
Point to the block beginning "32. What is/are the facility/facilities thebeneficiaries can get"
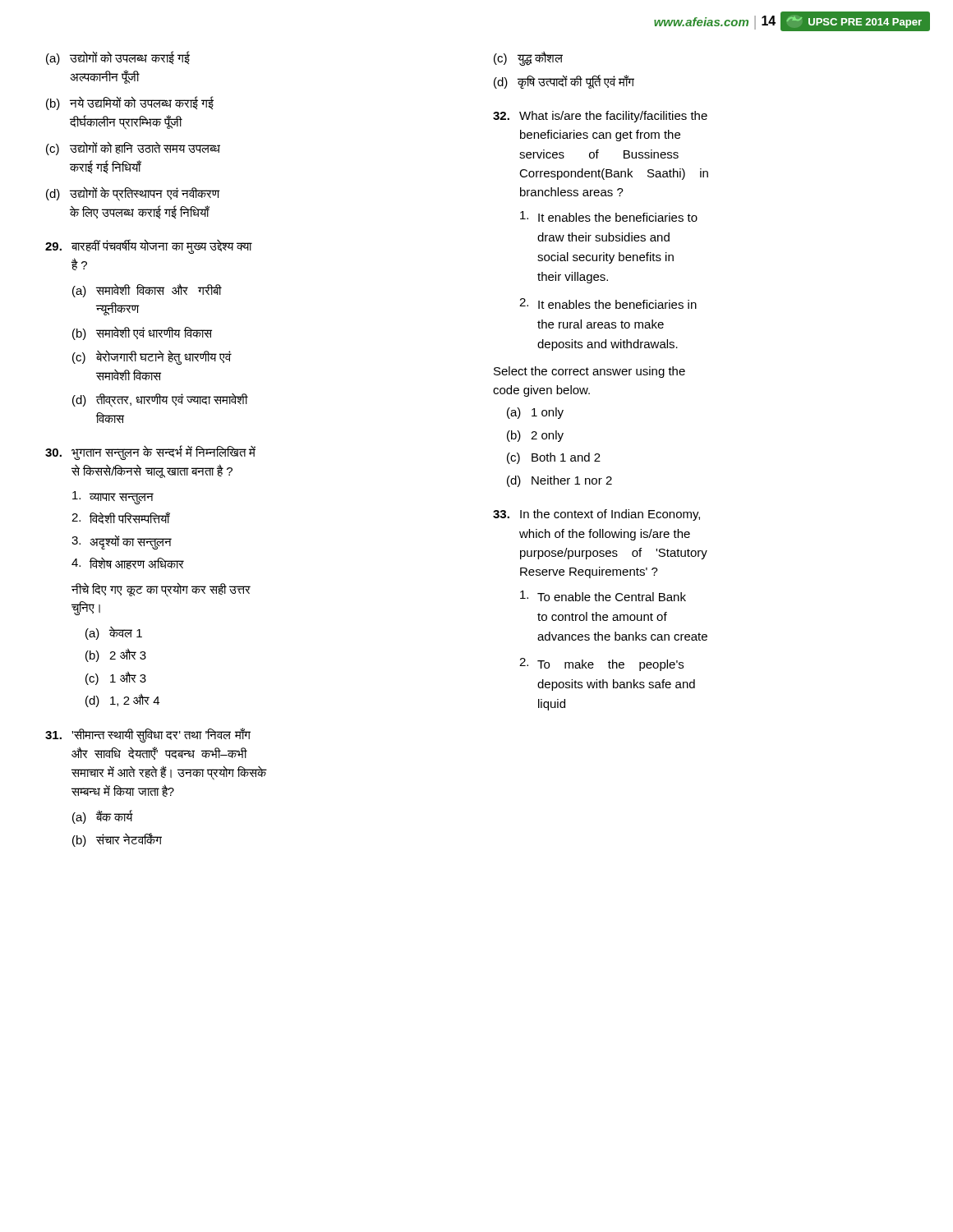tap(600, 117)
